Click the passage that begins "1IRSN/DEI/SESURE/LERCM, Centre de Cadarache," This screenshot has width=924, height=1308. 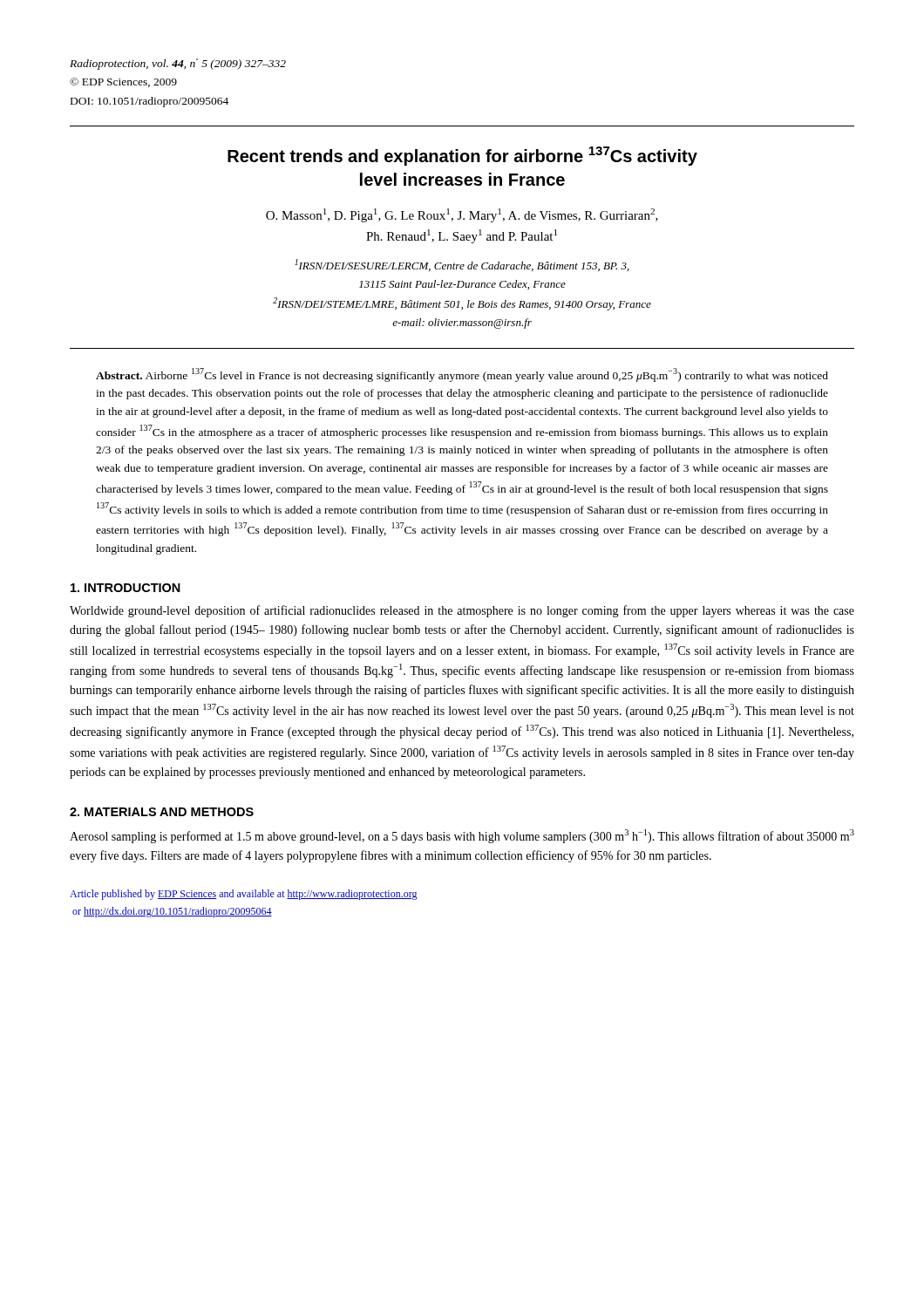coord(462,293)
